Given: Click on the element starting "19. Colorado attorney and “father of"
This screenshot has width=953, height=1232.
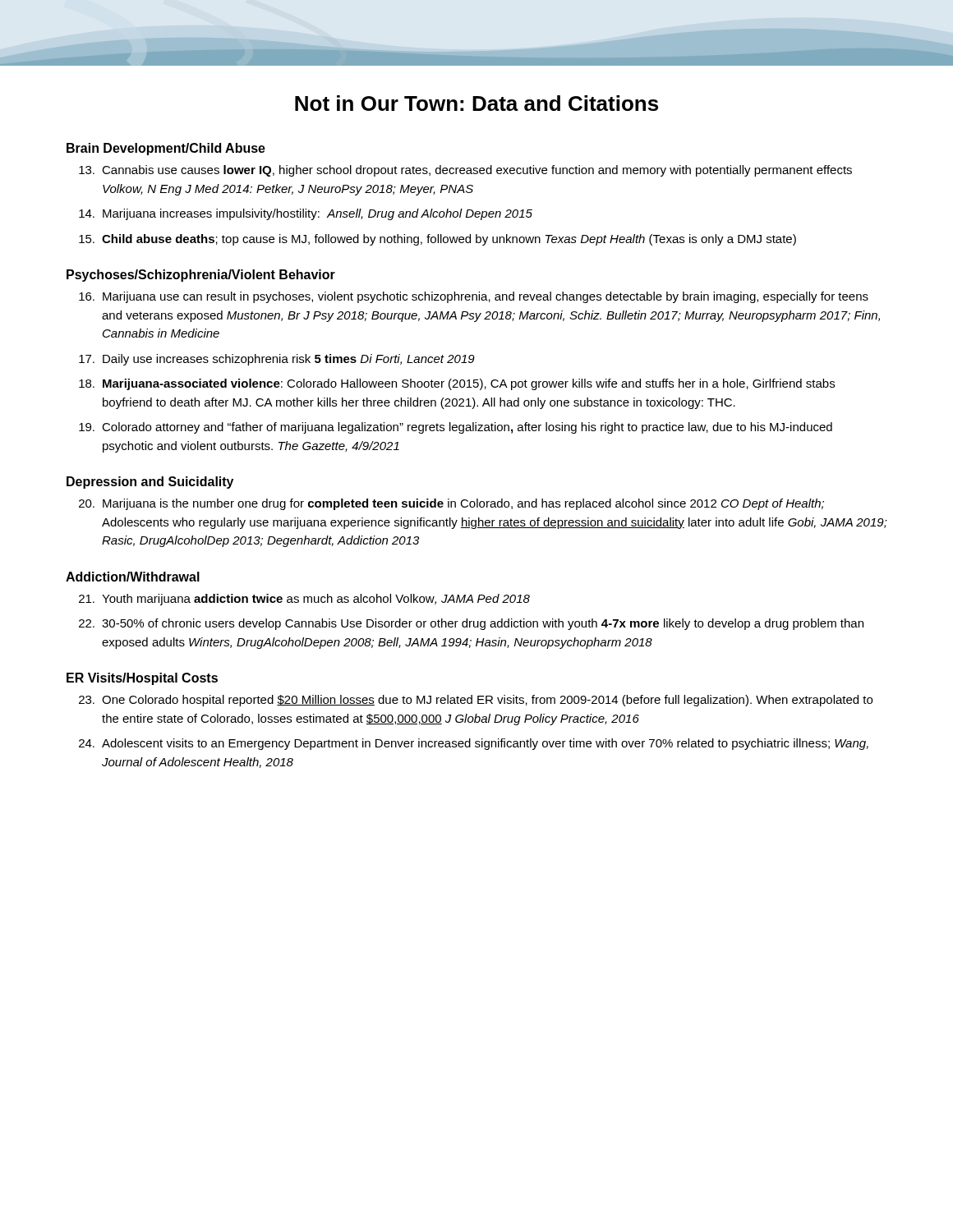Looking at the screenshot, I should 476,437.
